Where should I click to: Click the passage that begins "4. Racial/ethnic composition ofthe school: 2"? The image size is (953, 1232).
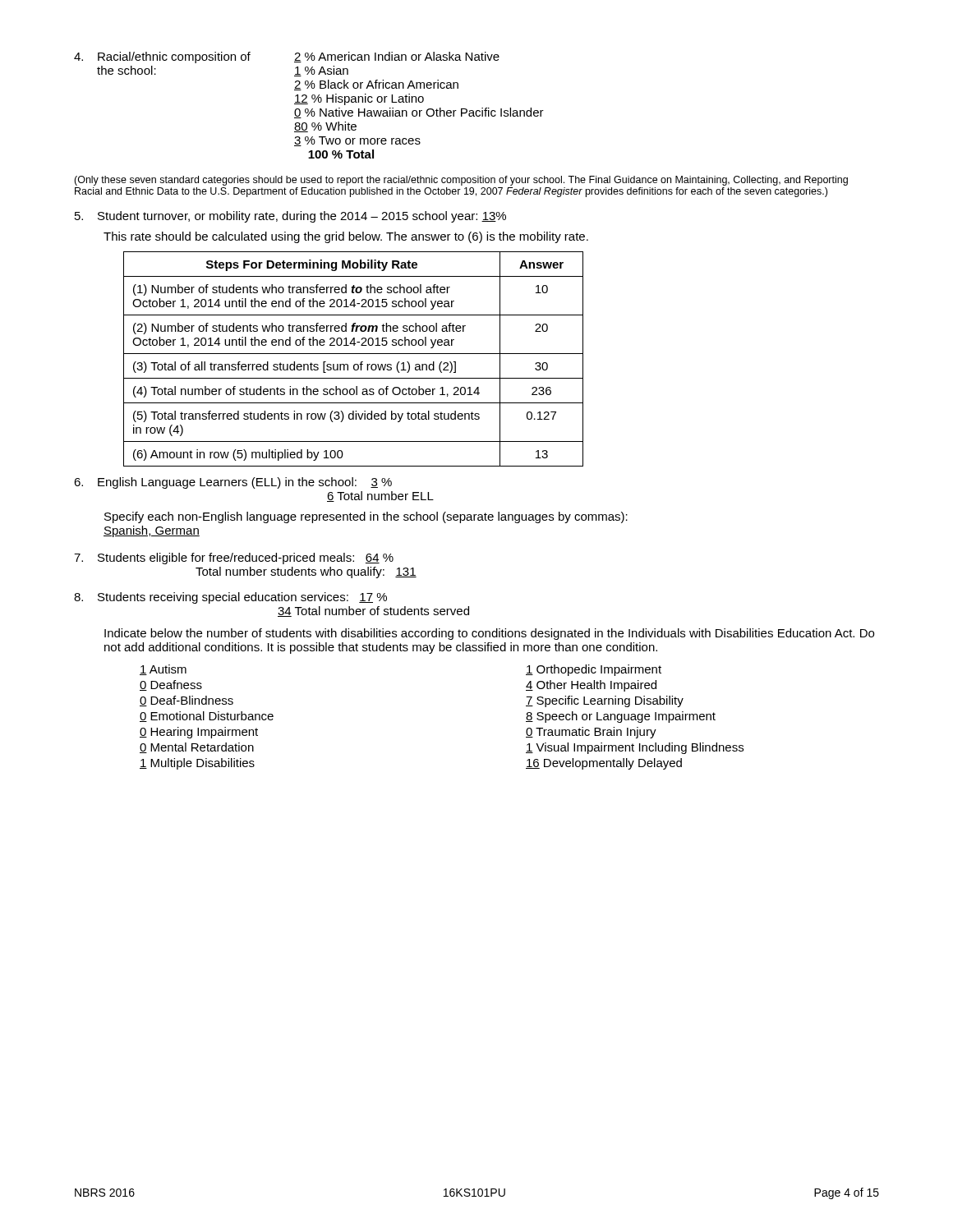click(309, 105)
